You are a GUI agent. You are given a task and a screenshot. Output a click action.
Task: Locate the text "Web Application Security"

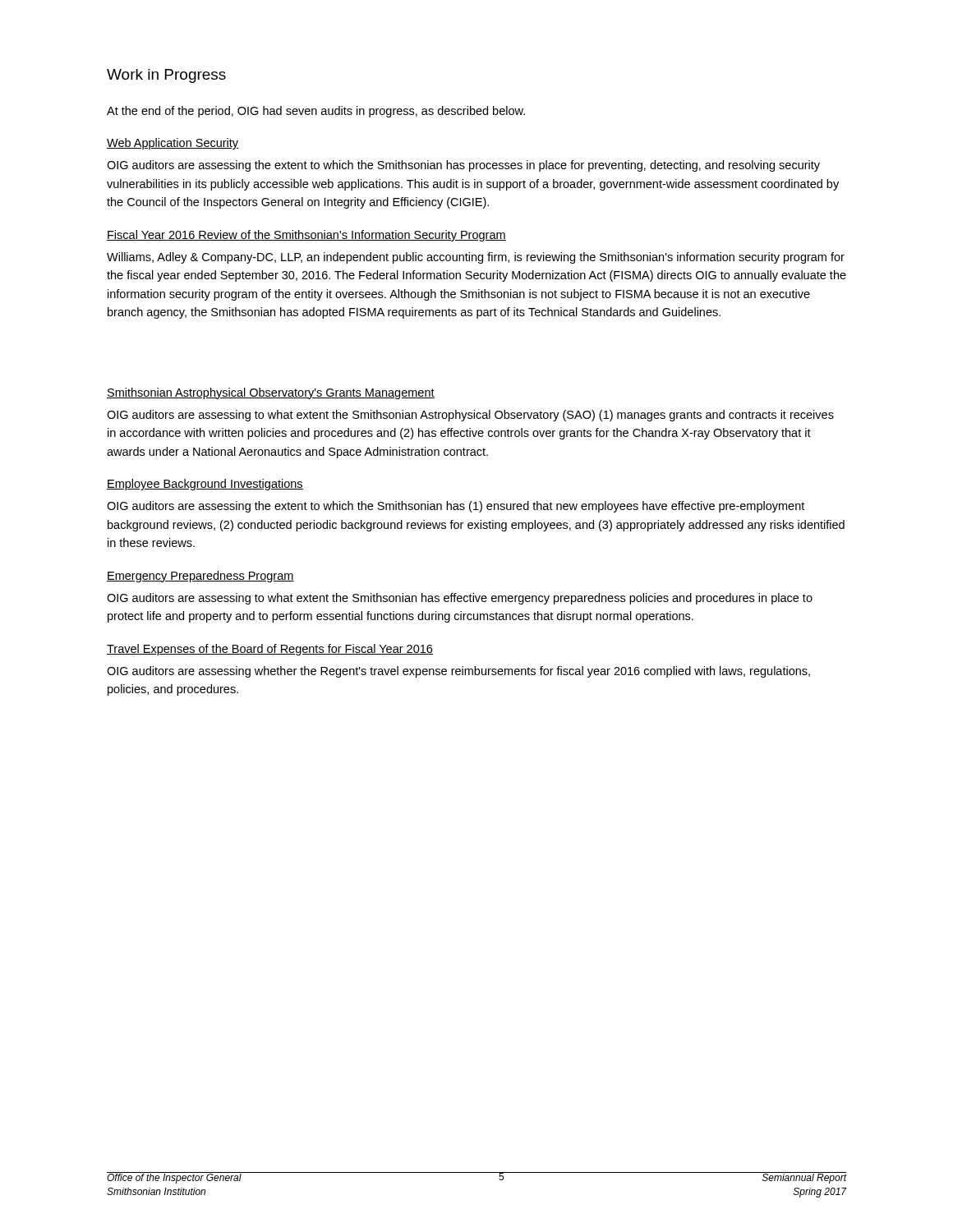pyautogui.click(x=173, y=143)
